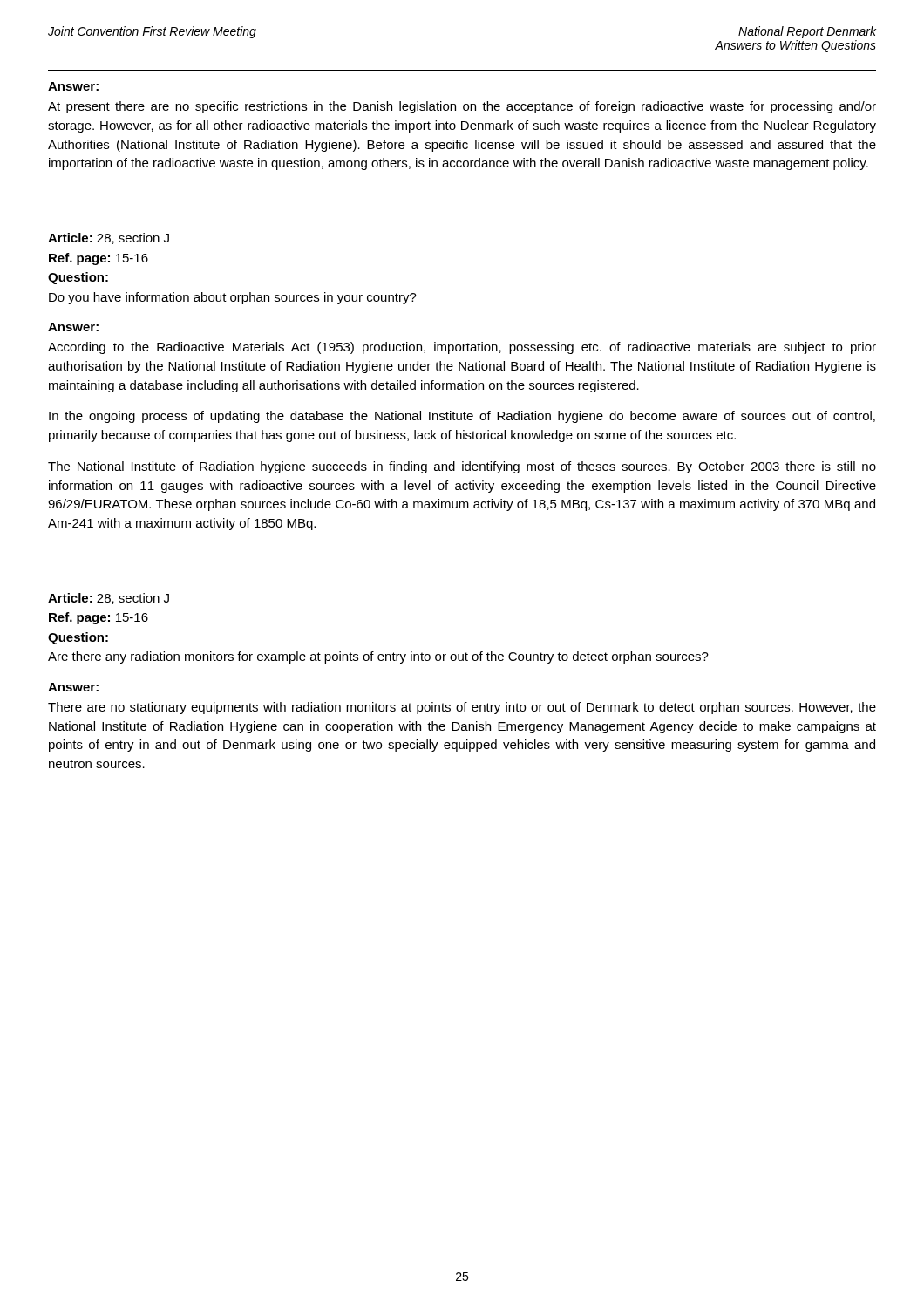Screen dimensions: 1308x924
Task: Find the text block that reads "At present there are no specific"
Action: (462, 134)
